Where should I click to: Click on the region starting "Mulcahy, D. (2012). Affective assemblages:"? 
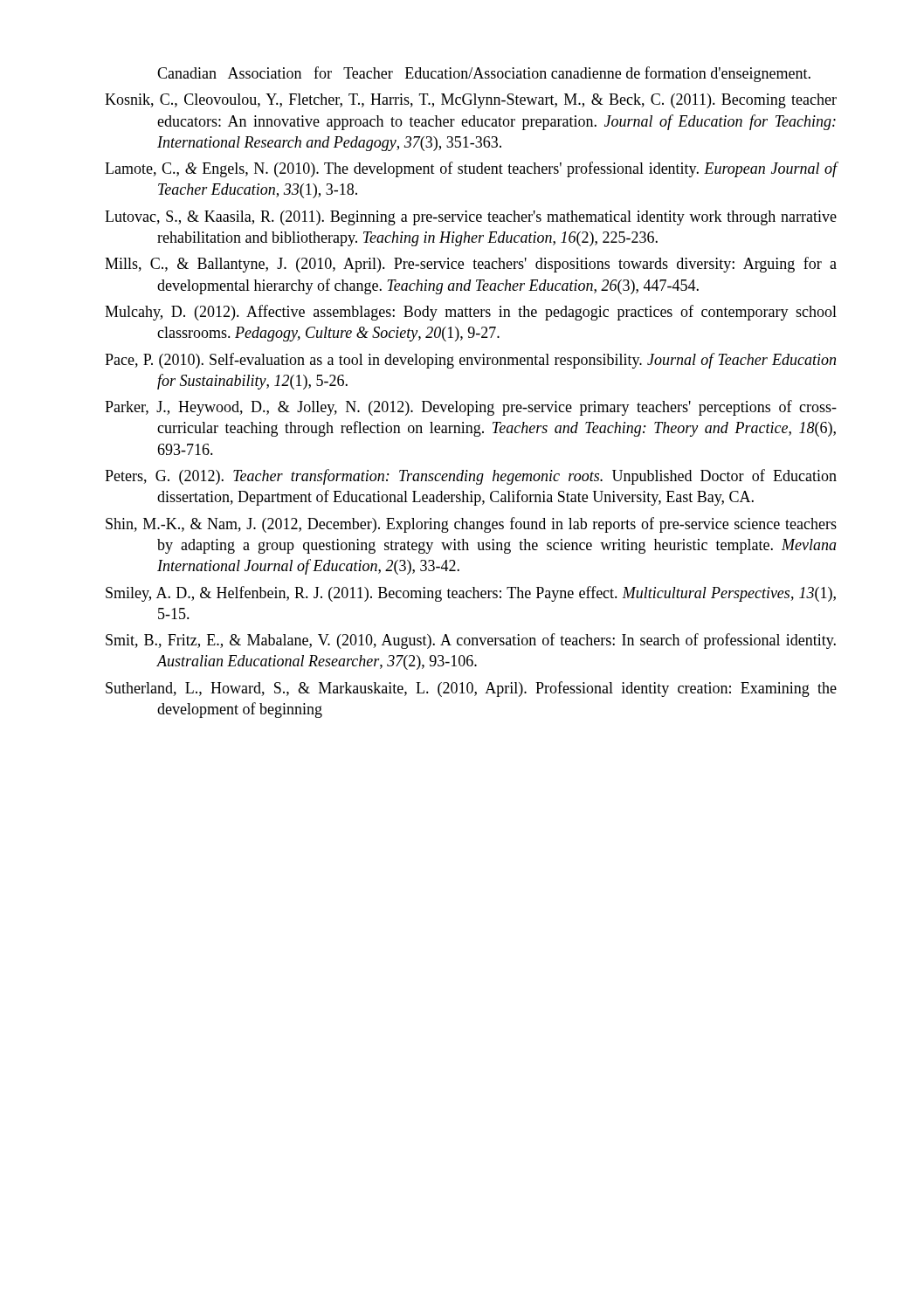point(471,322)
